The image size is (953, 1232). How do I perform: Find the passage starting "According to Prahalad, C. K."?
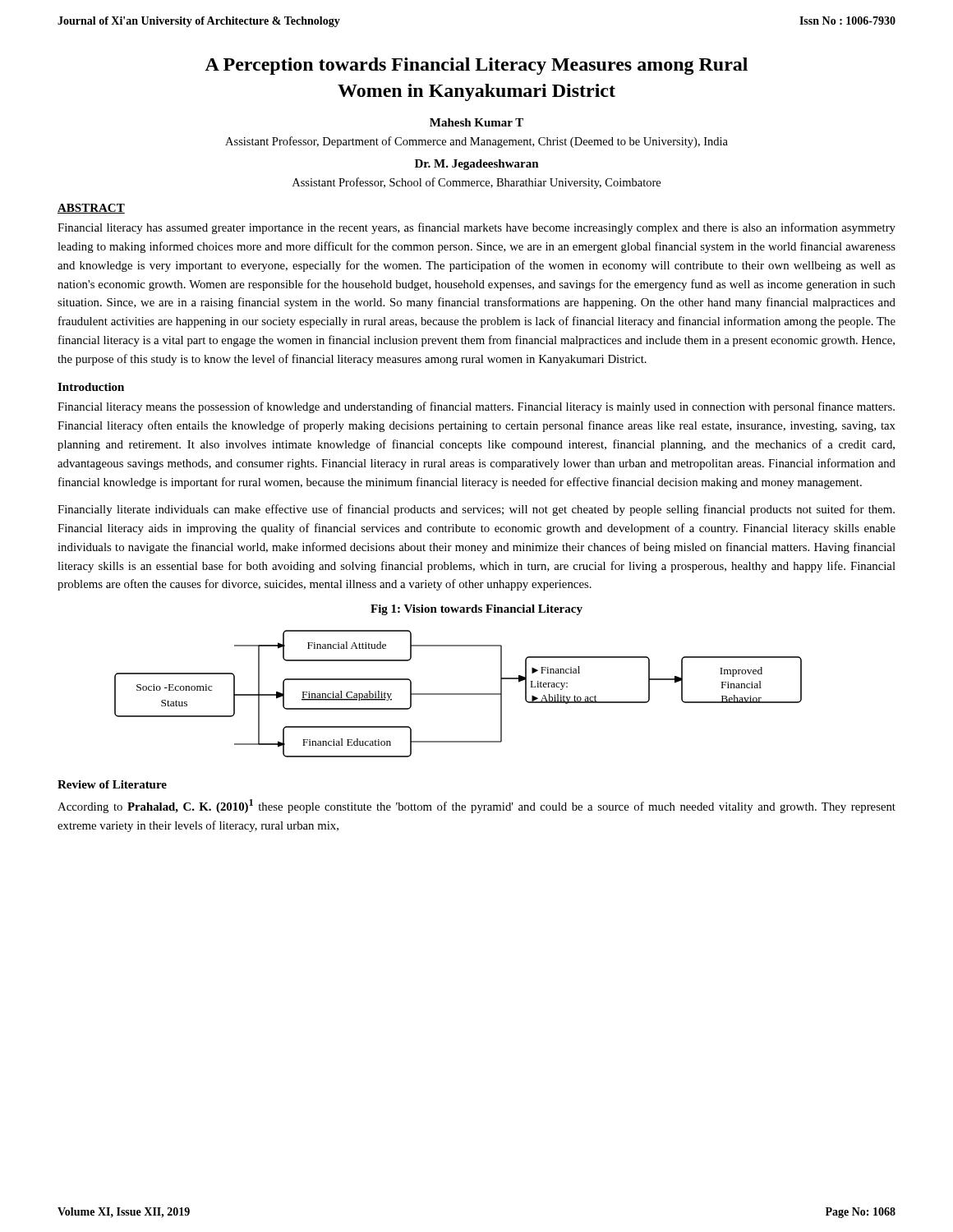[476, 815]
